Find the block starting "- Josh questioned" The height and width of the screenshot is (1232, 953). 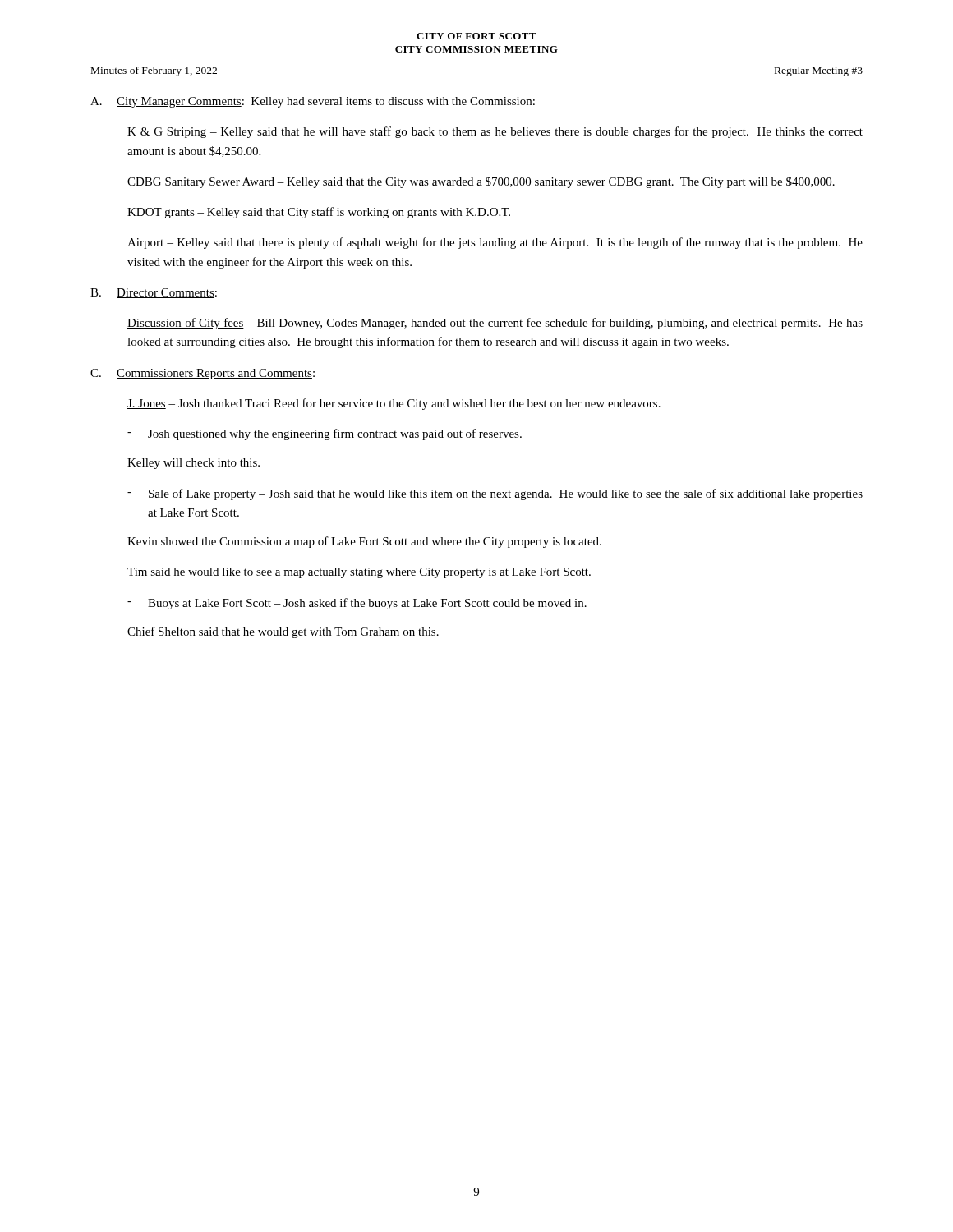pos(325,434)
